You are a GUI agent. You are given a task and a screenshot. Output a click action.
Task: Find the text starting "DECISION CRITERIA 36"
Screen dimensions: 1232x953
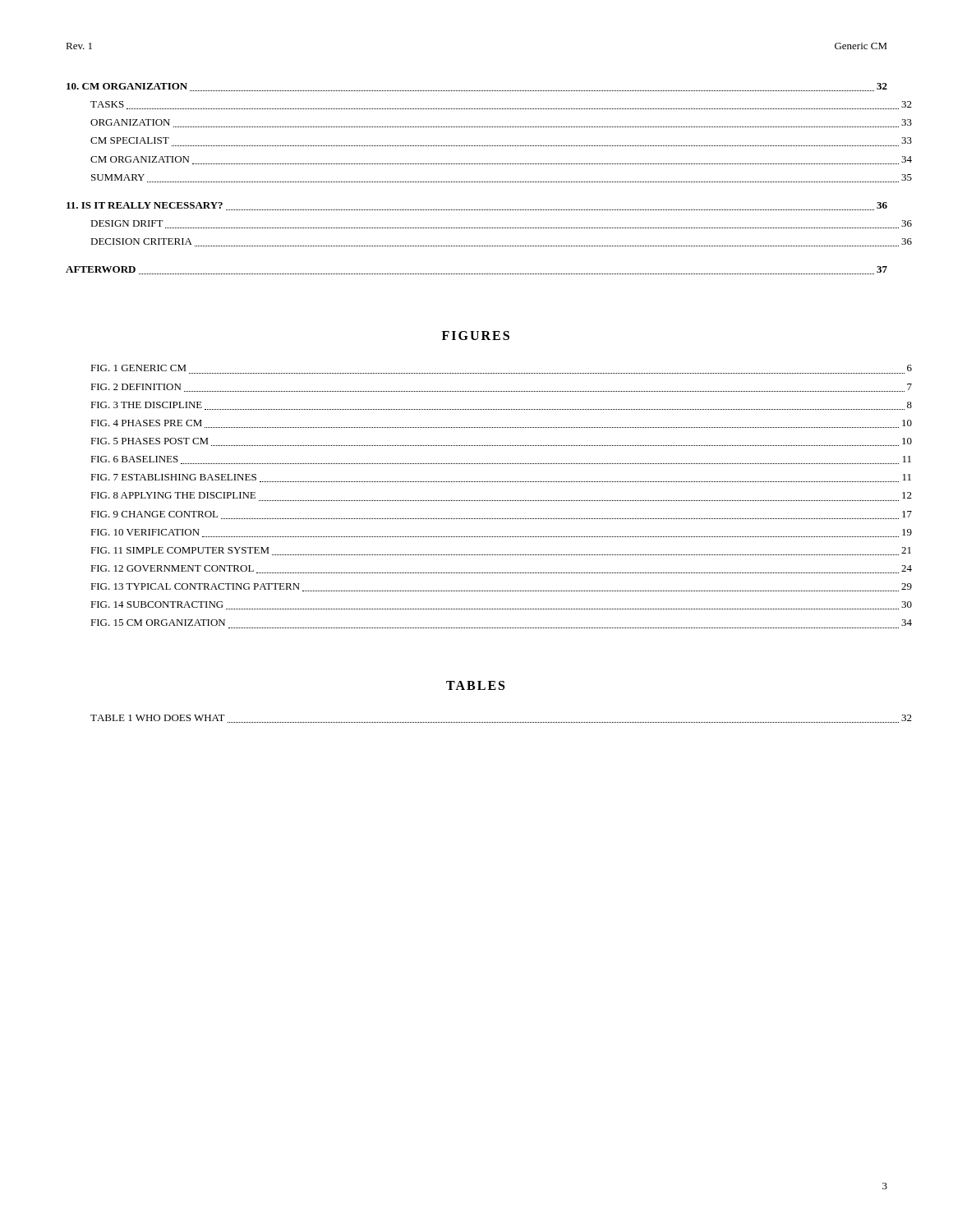[501, 242]
